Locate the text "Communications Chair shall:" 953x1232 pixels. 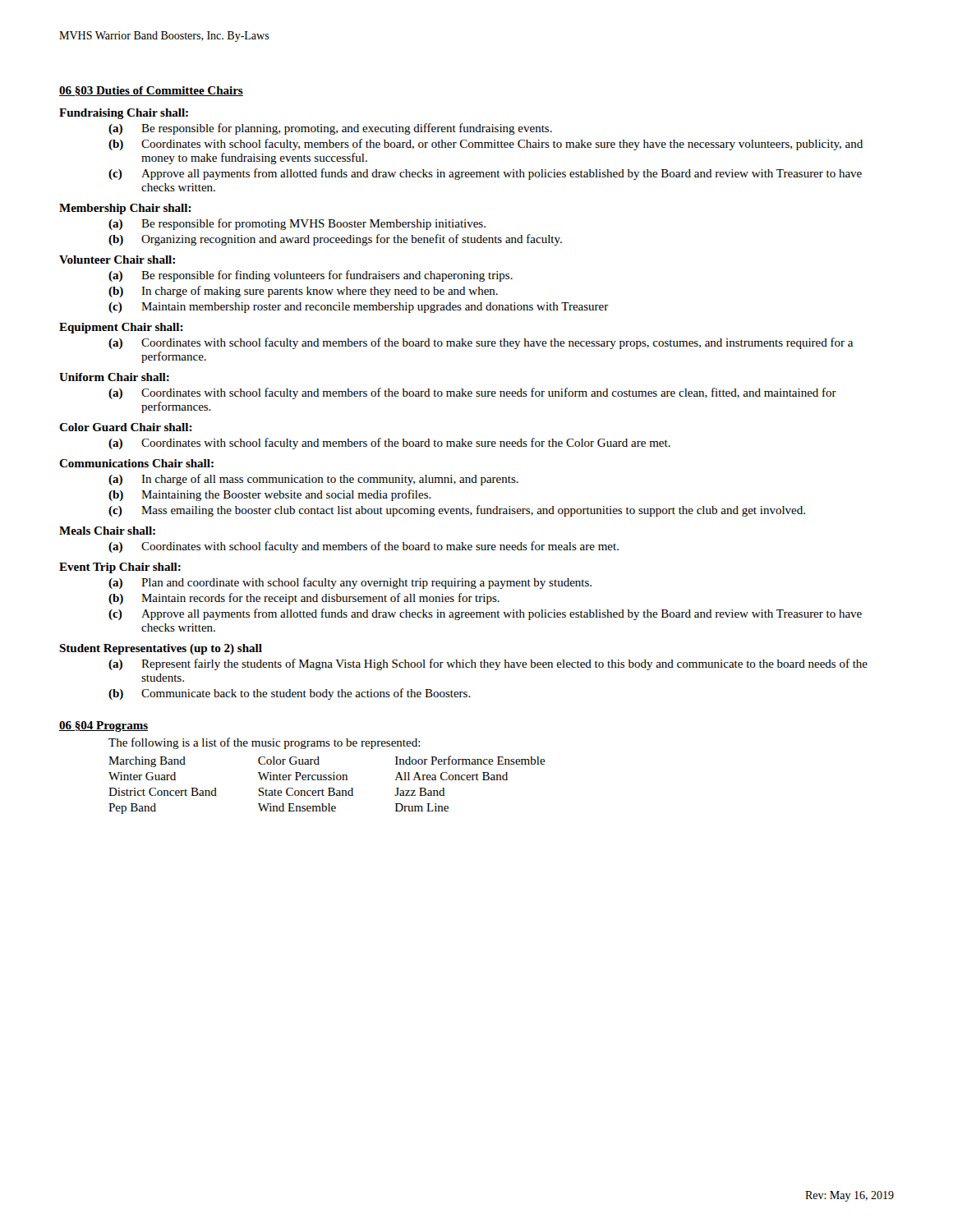click(x=137, y=463)
